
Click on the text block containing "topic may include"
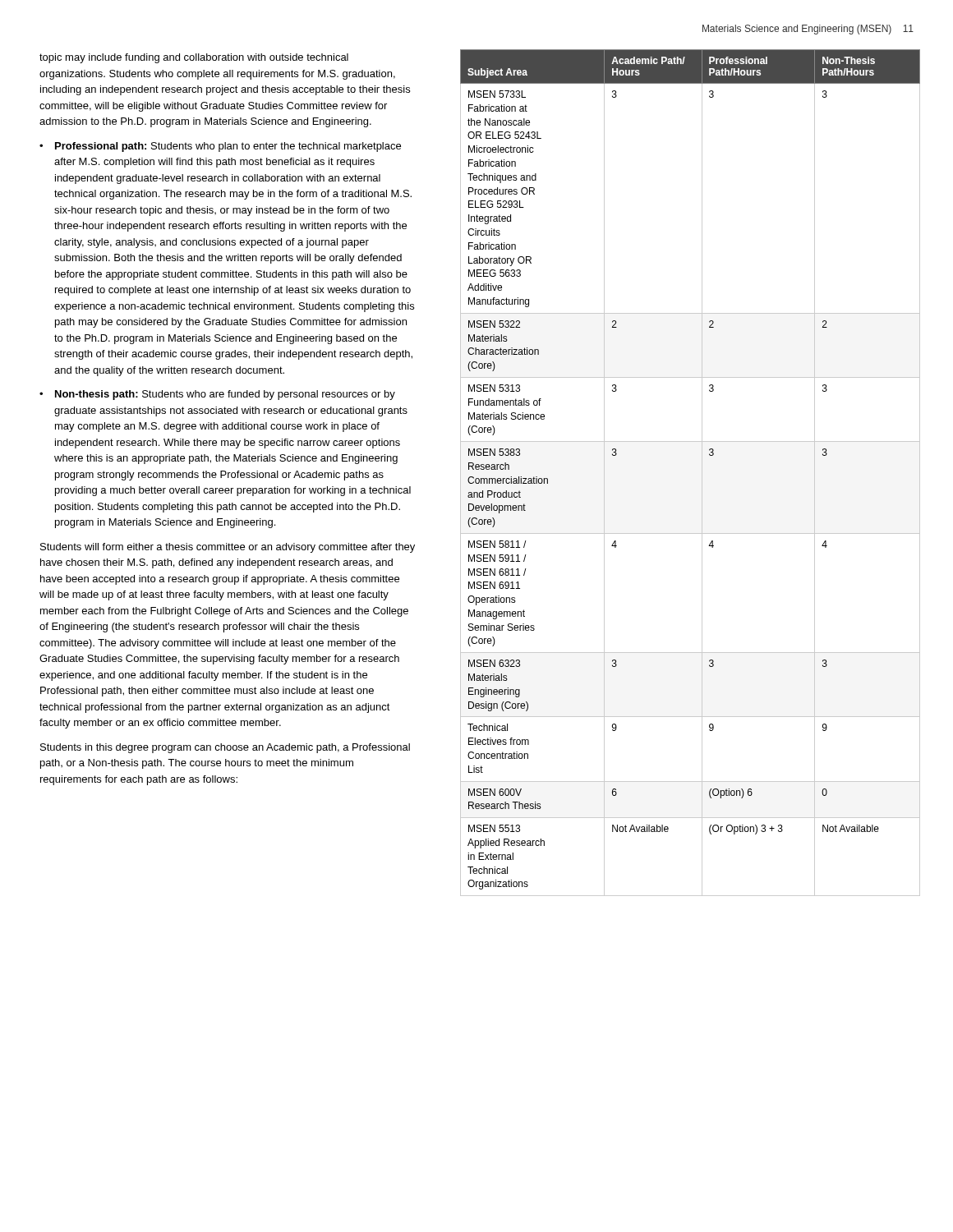click(x=225, y=89)
